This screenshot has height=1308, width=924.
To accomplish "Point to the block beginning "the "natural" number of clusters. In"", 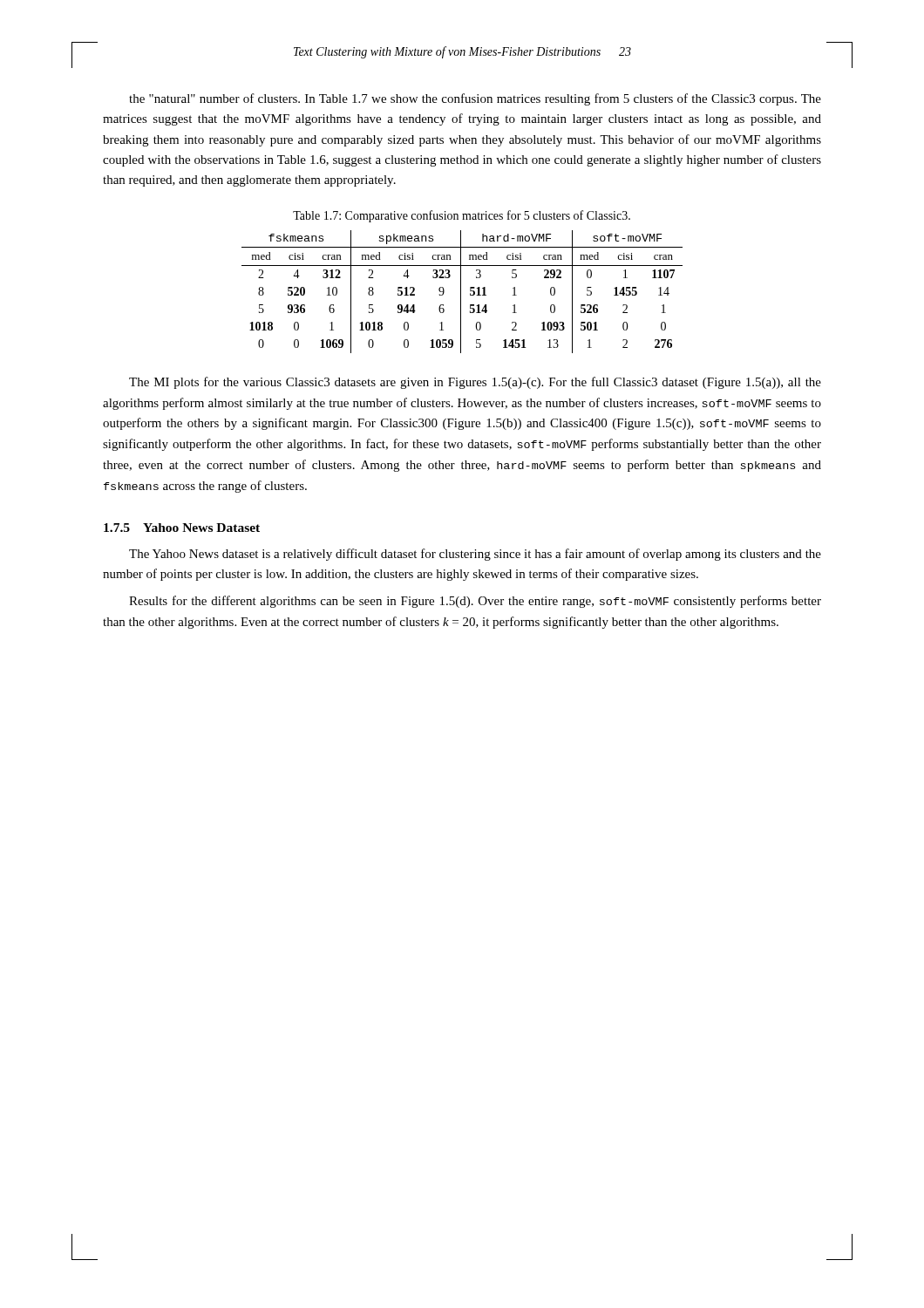I will point(462,140).
